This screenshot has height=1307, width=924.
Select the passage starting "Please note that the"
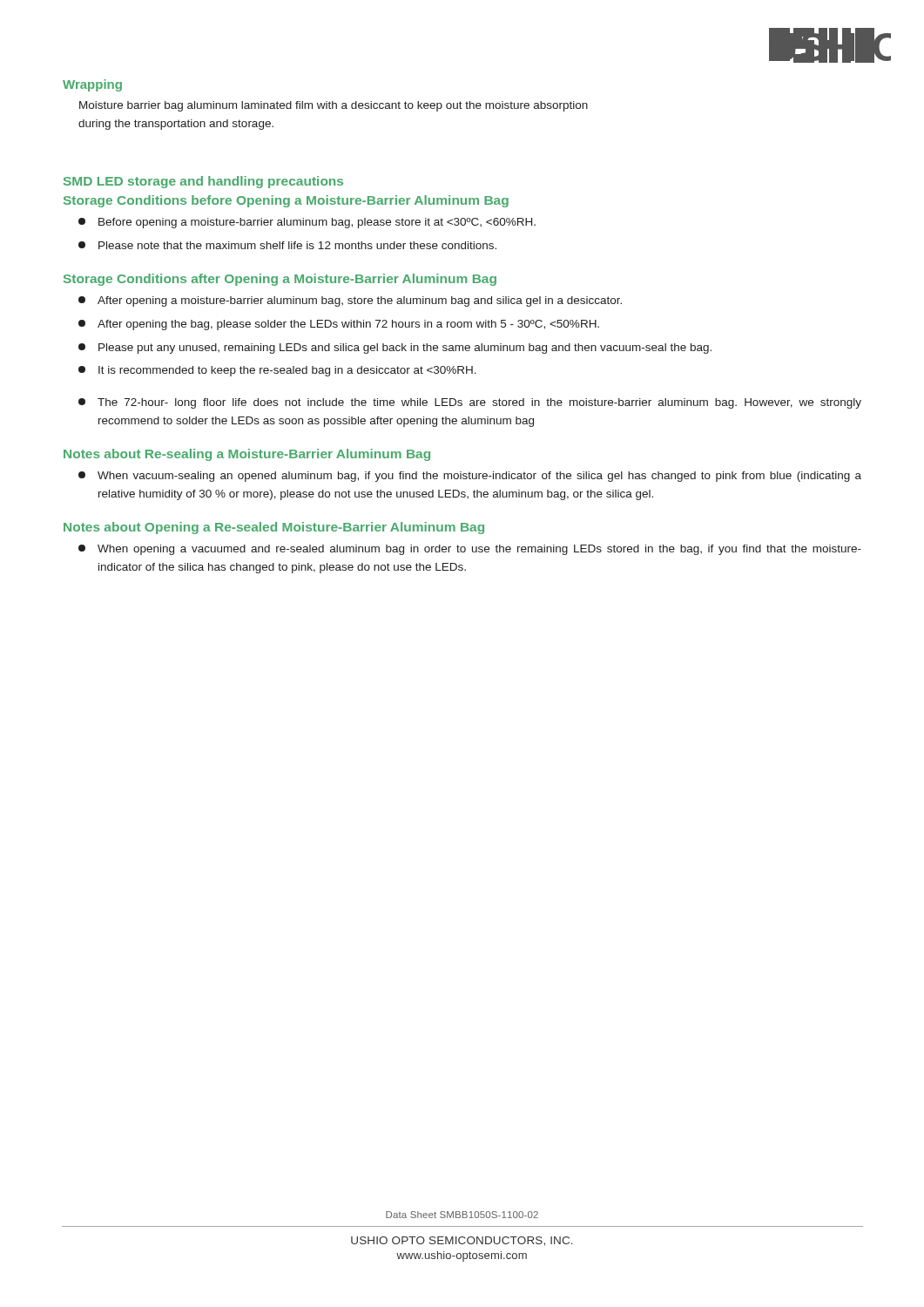click(470, 246)
